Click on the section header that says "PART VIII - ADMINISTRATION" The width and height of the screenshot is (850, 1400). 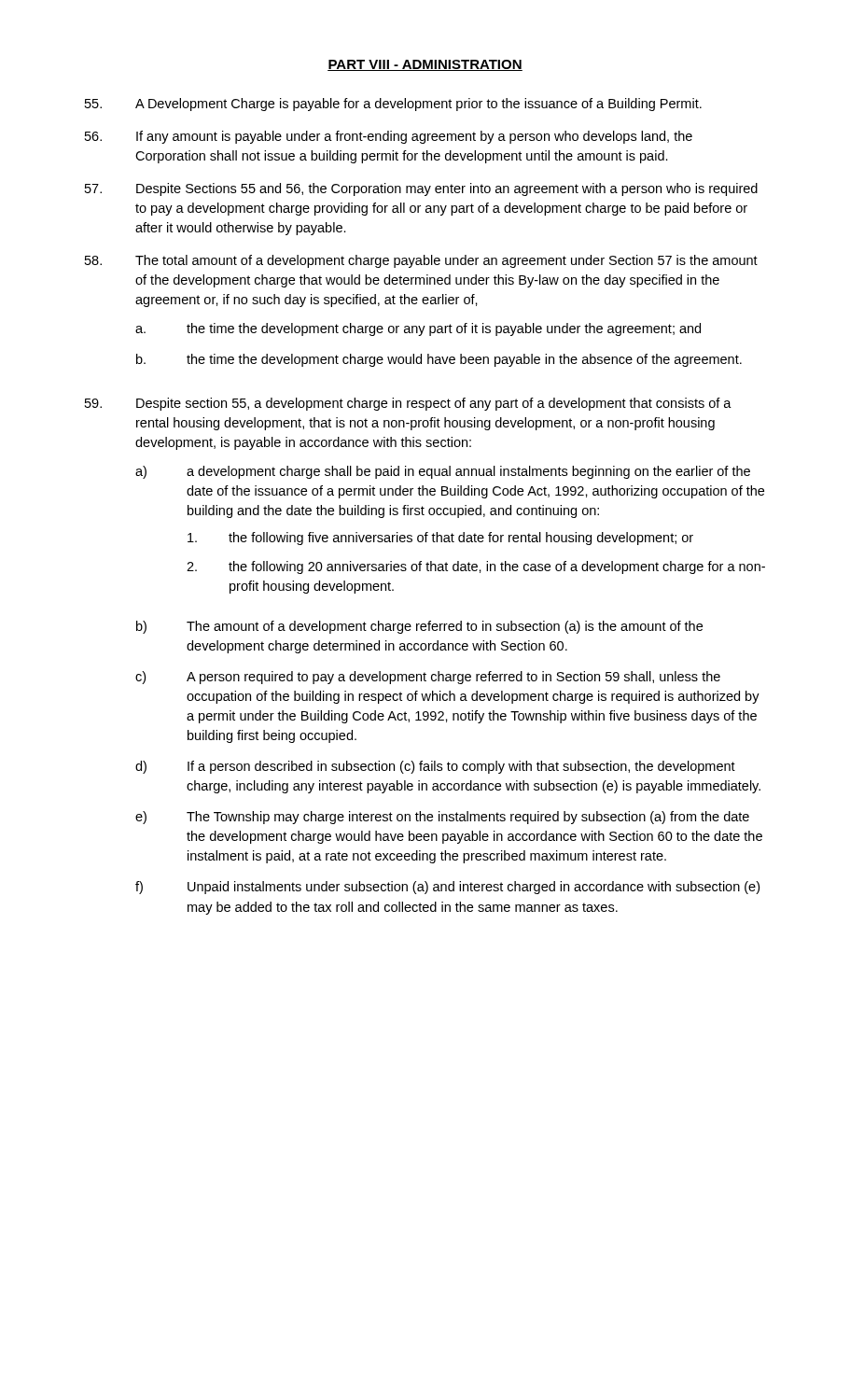[425, 64]
